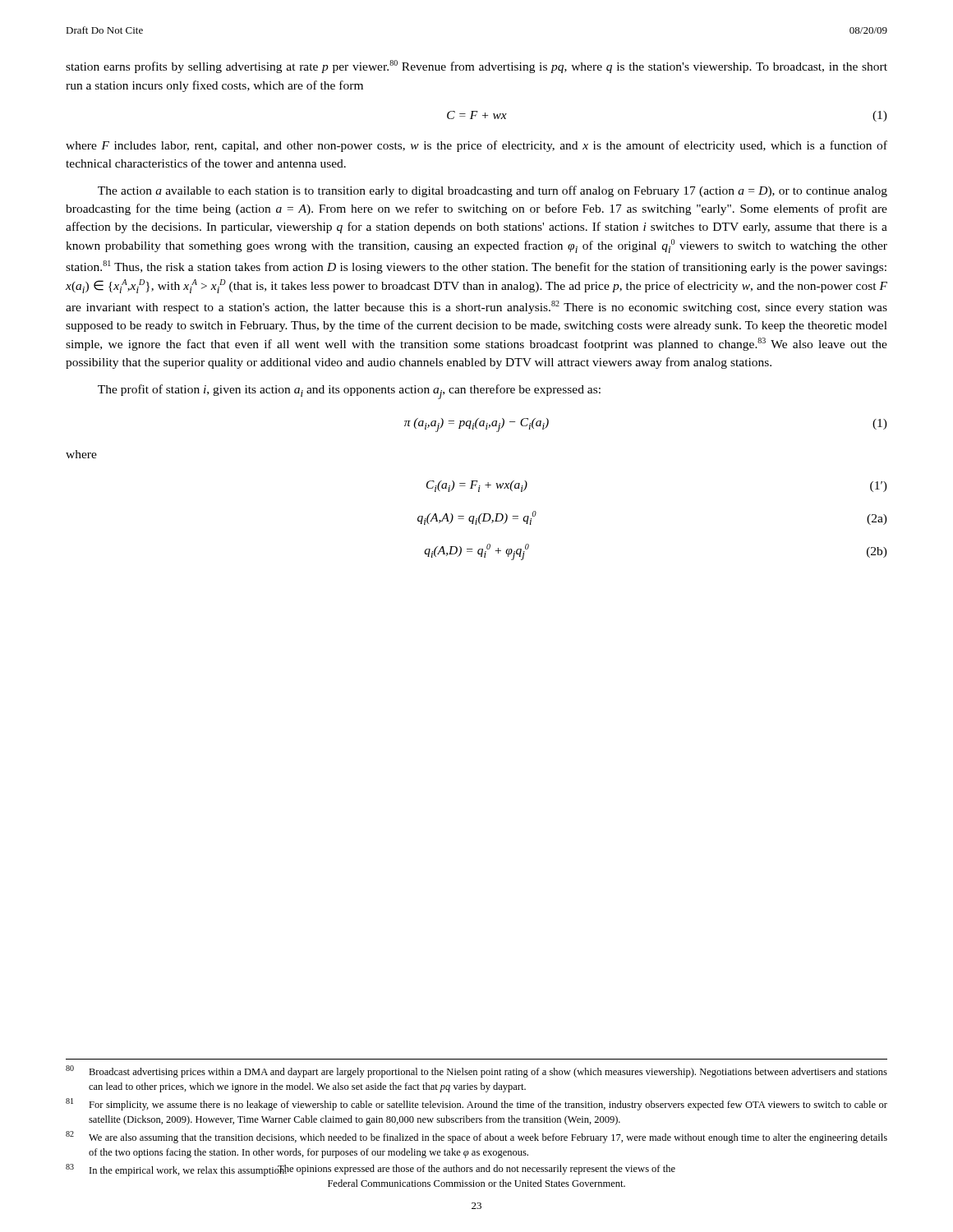Click on the text starting "The profit of station i, given"
This screenshot has height=1232, width=953.
(x=476, y=391)
